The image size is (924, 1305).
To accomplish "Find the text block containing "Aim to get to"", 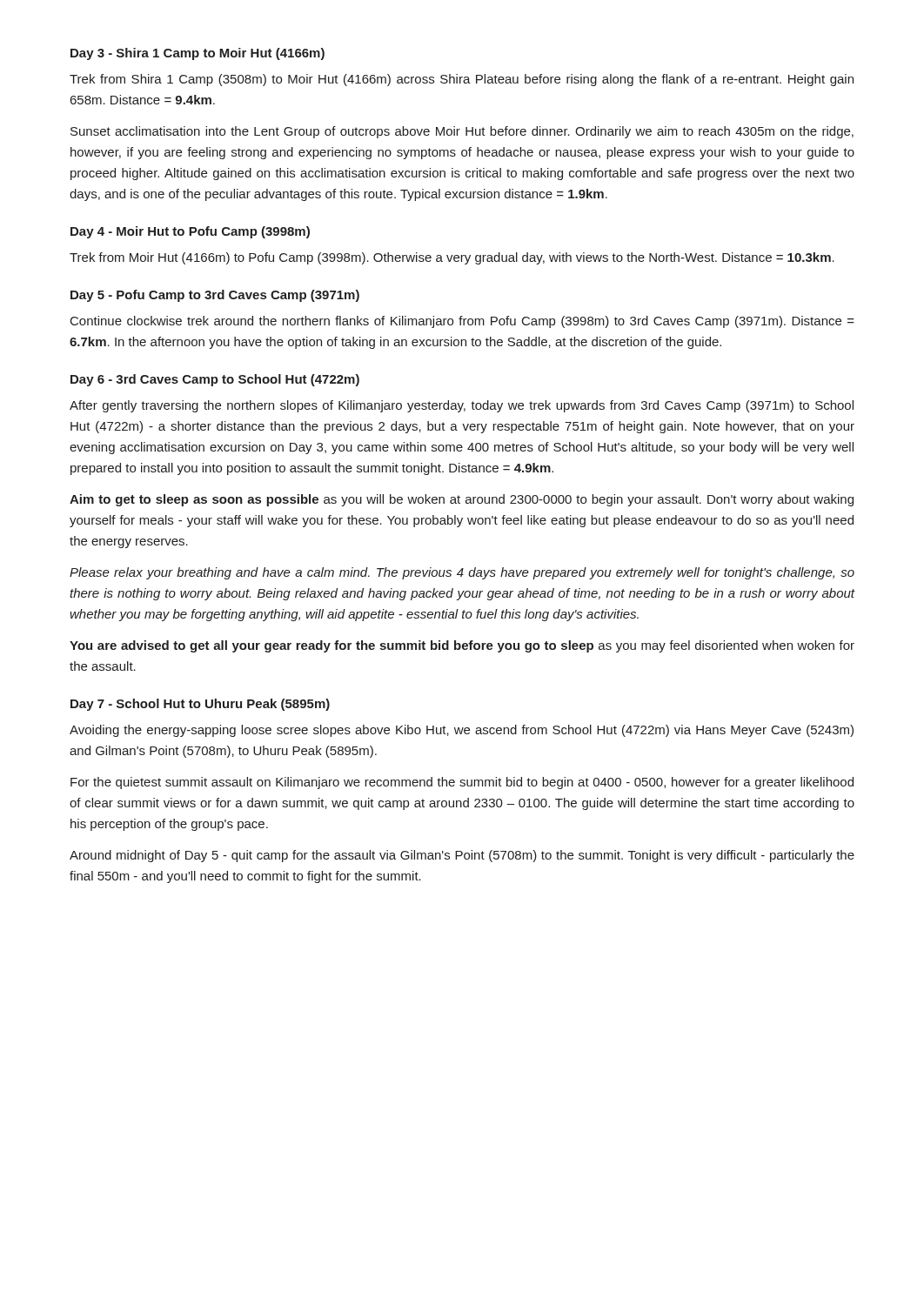I will pyautogui.click(x=462, y=520).
